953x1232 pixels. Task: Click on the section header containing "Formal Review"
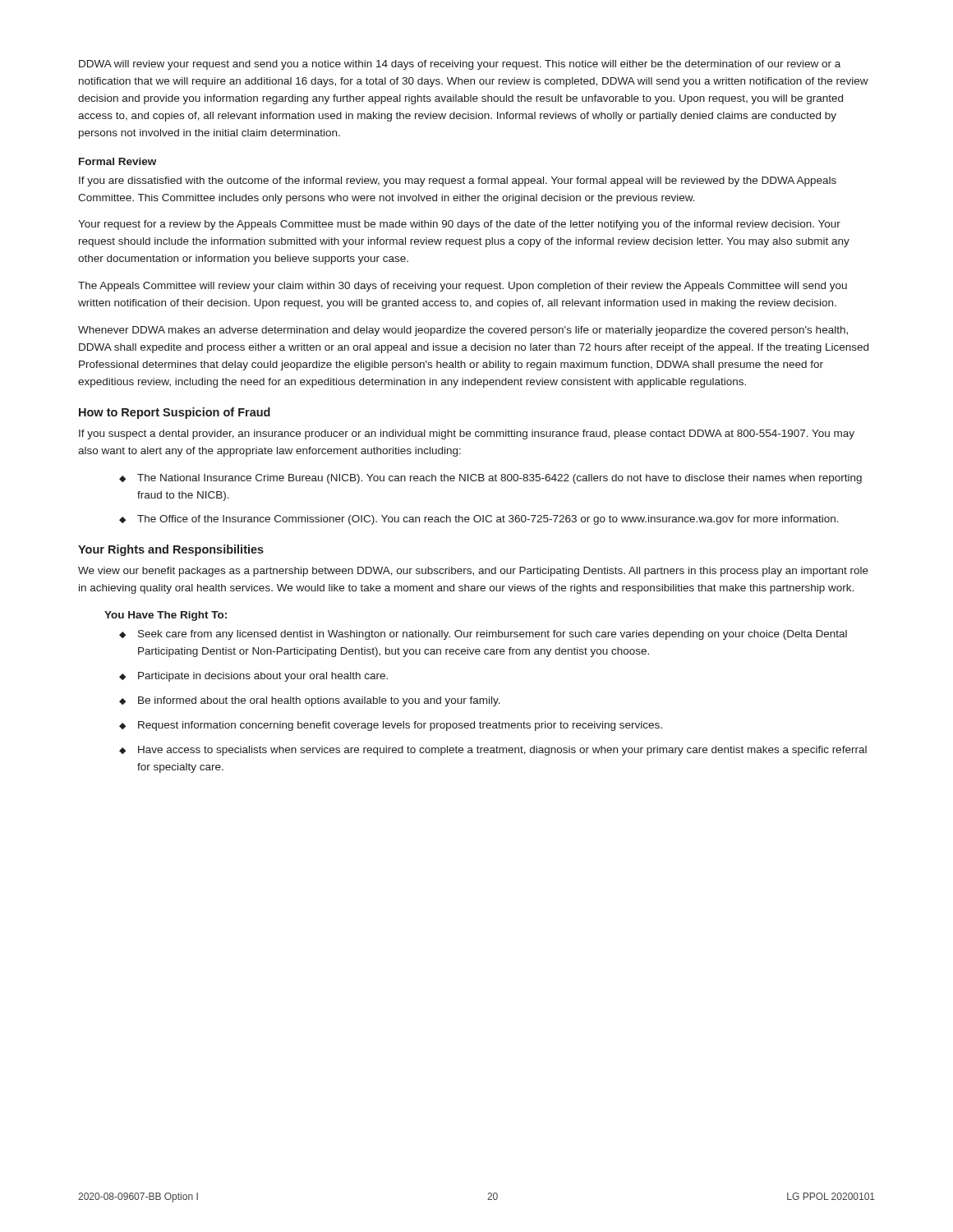(x=117, y=161)
